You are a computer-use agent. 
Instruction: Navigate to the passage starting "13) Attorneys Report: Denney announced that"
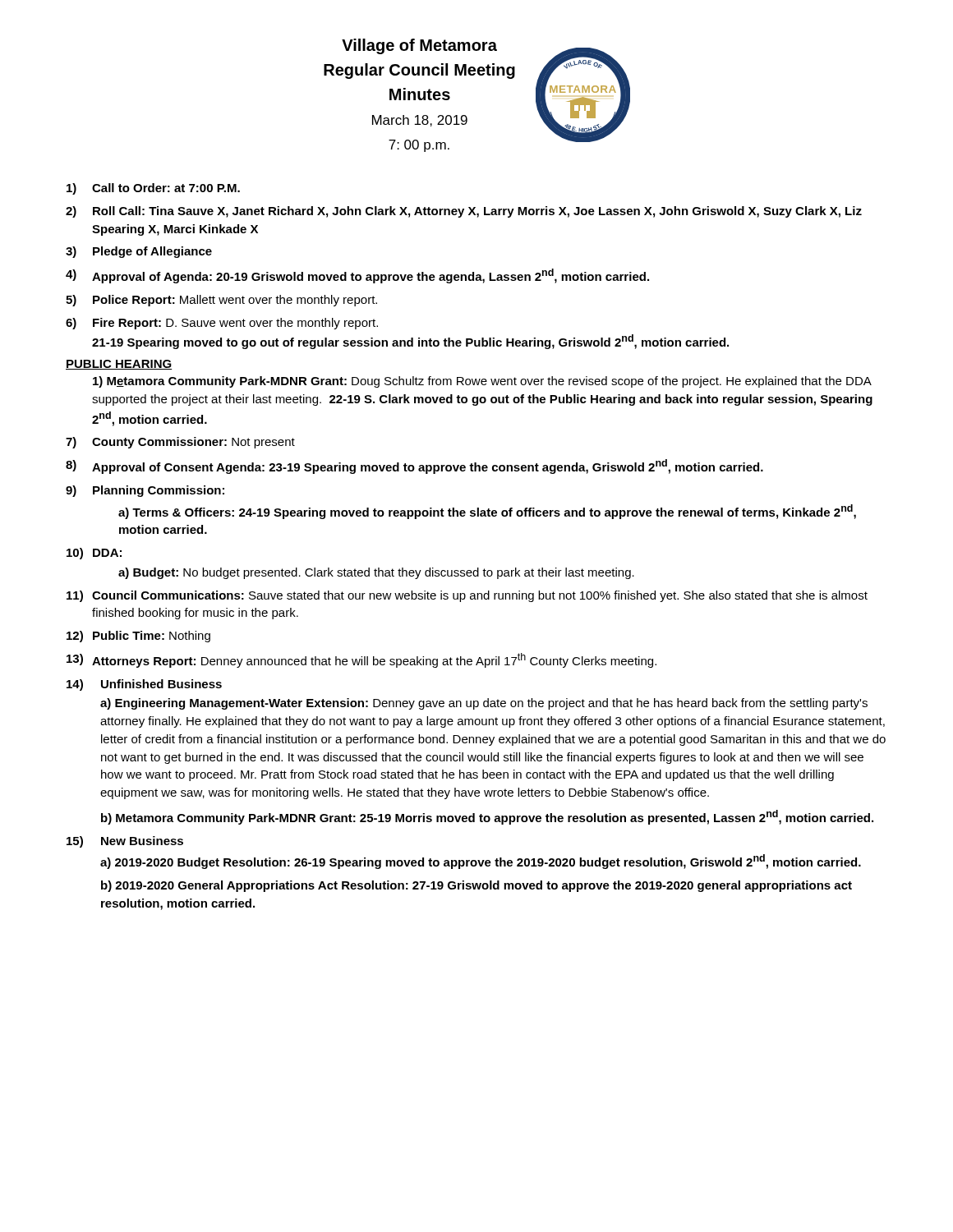pos(476,660)
